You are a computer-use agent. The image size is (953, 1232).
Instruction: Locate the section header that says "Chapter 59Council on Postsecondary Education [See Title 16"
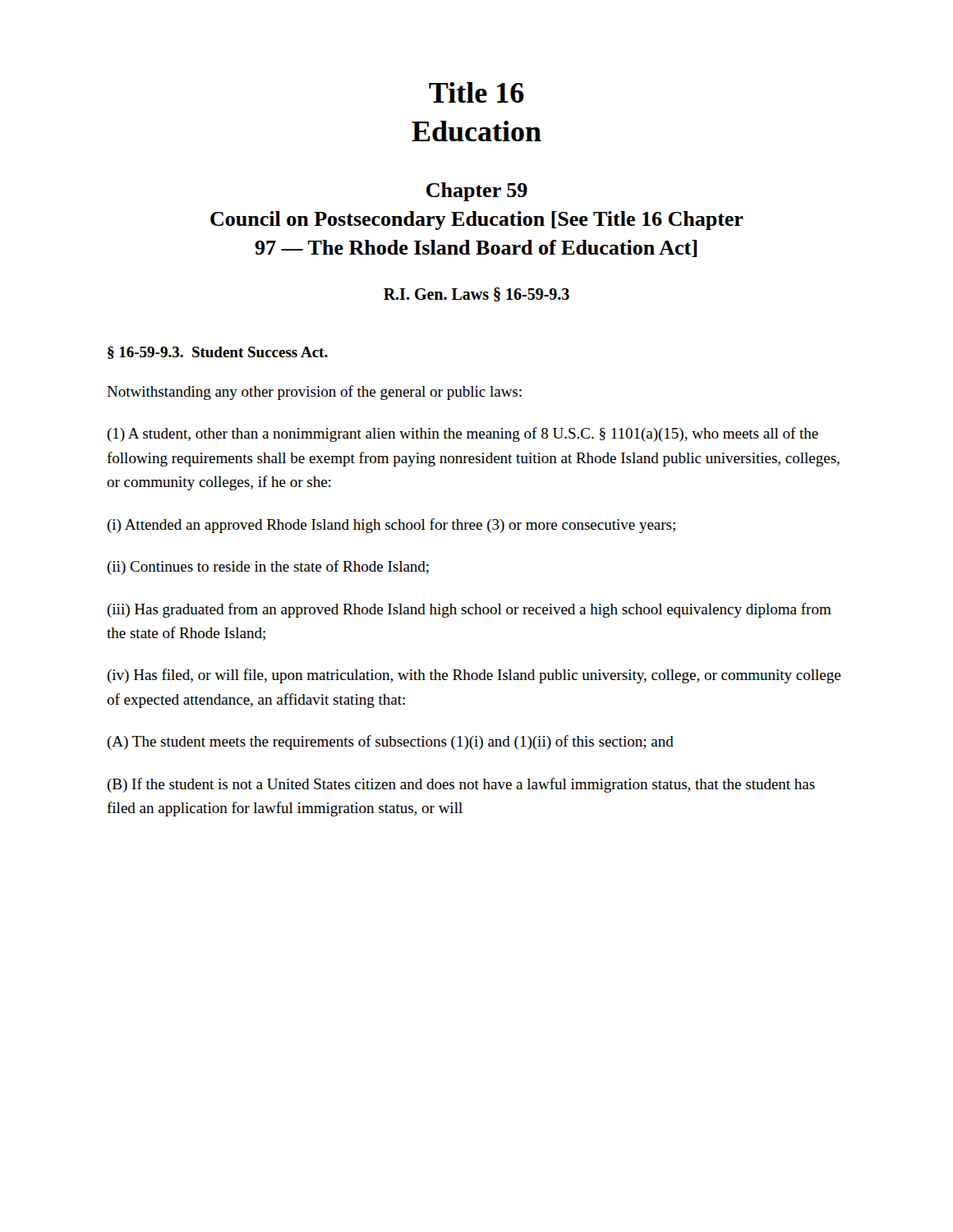(476, 219)
